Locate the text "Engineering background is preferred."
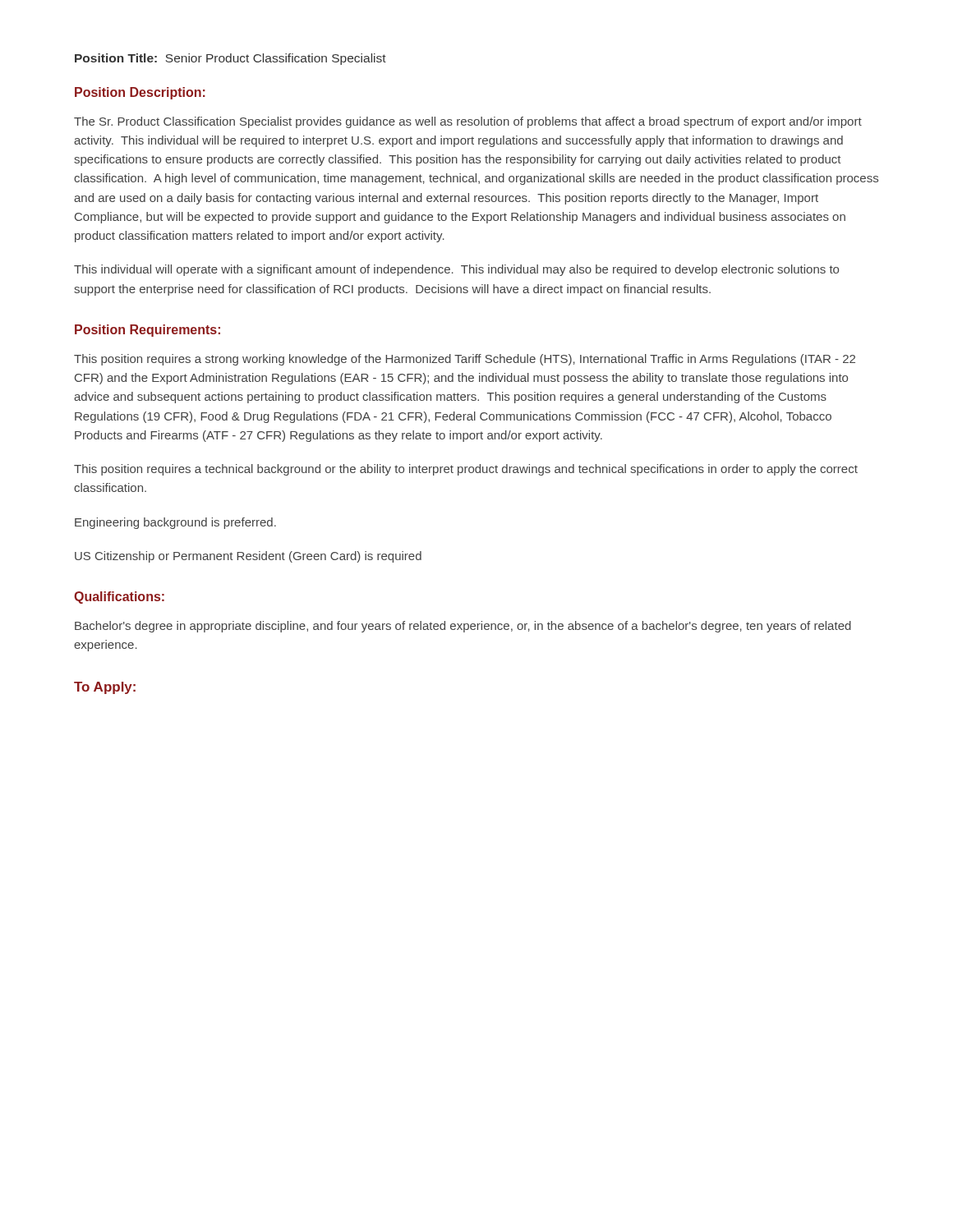This screenshot has width=953, height=1232. (175, 522)
